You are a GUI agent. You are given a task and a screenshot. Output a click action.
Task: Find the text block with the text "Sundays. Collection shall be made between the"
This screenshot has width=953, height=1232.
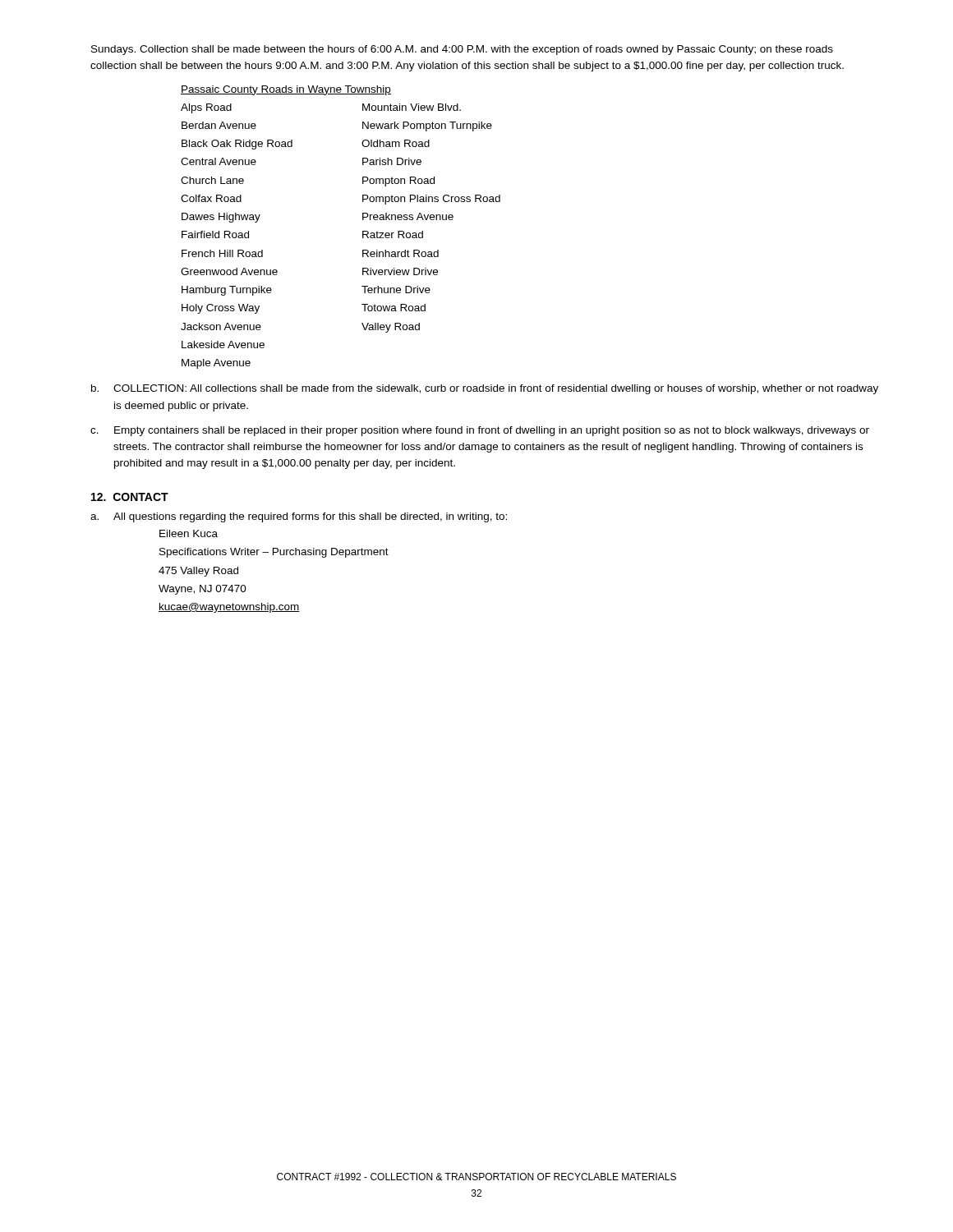(x=467, y=57)
